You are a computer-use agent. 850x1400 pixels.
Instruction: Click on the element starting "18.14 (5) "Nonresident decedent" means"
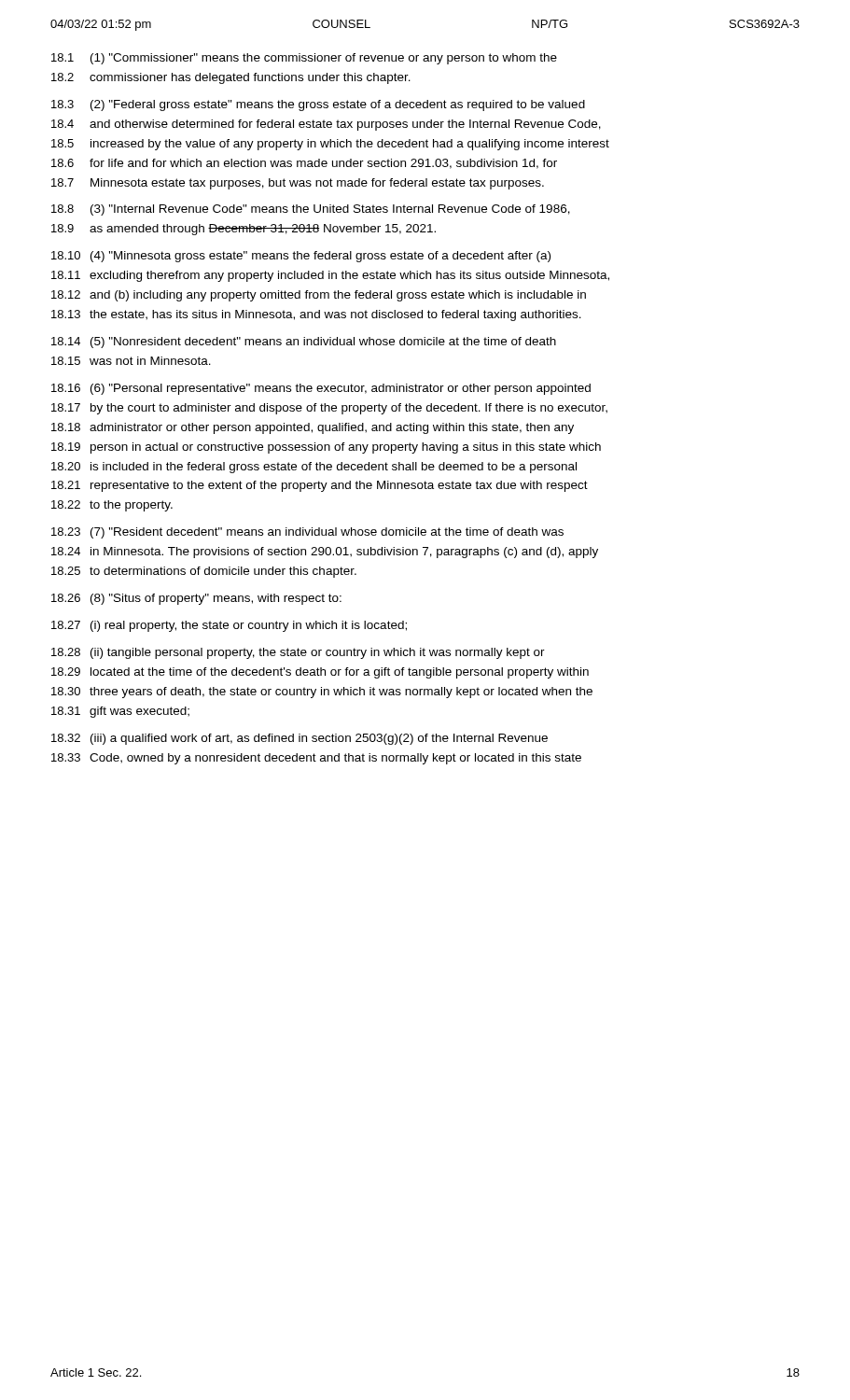(425, 352)
